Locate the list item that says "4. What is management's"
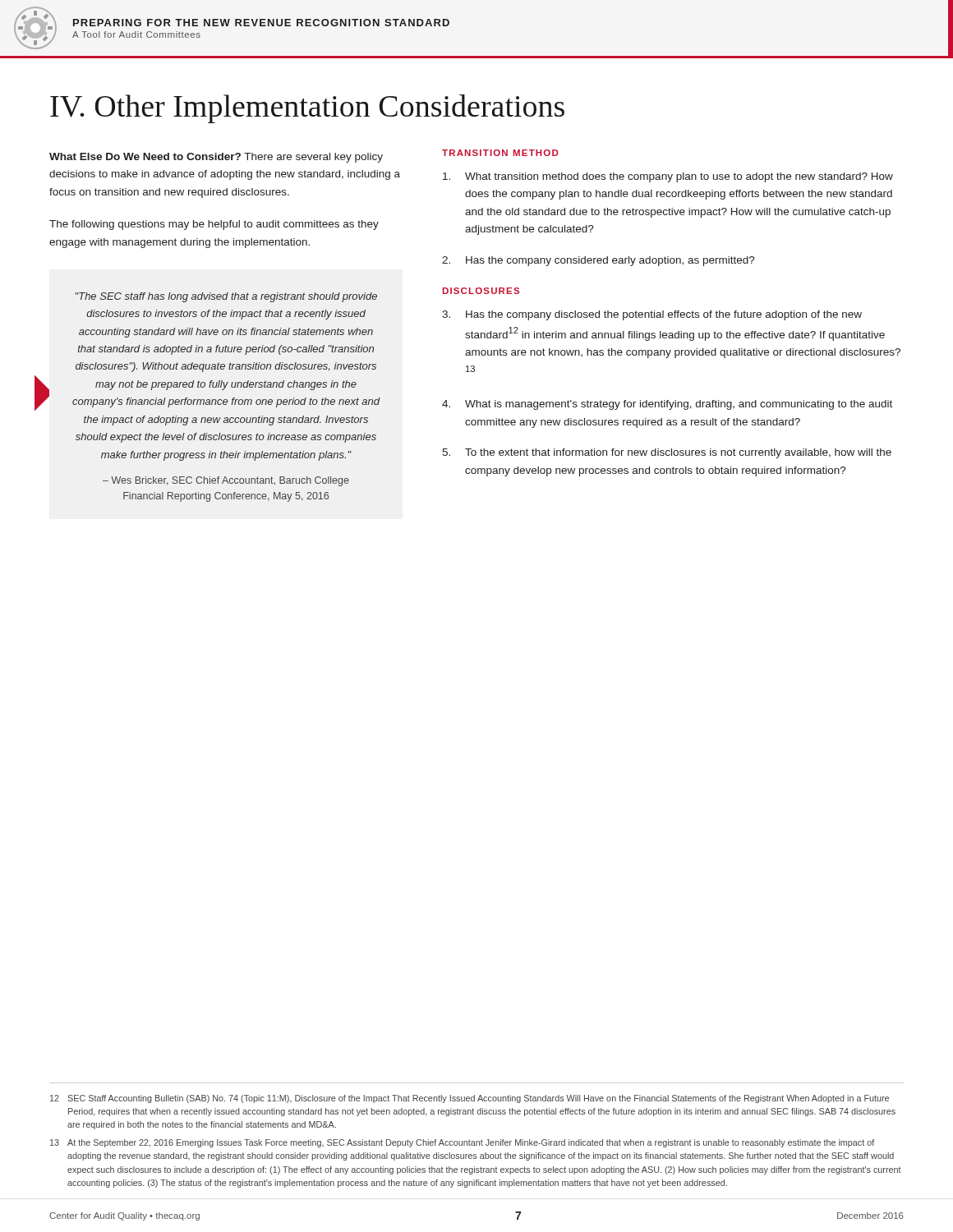Viewport: 953px width, 1232px height. click(x=667, y=411)
